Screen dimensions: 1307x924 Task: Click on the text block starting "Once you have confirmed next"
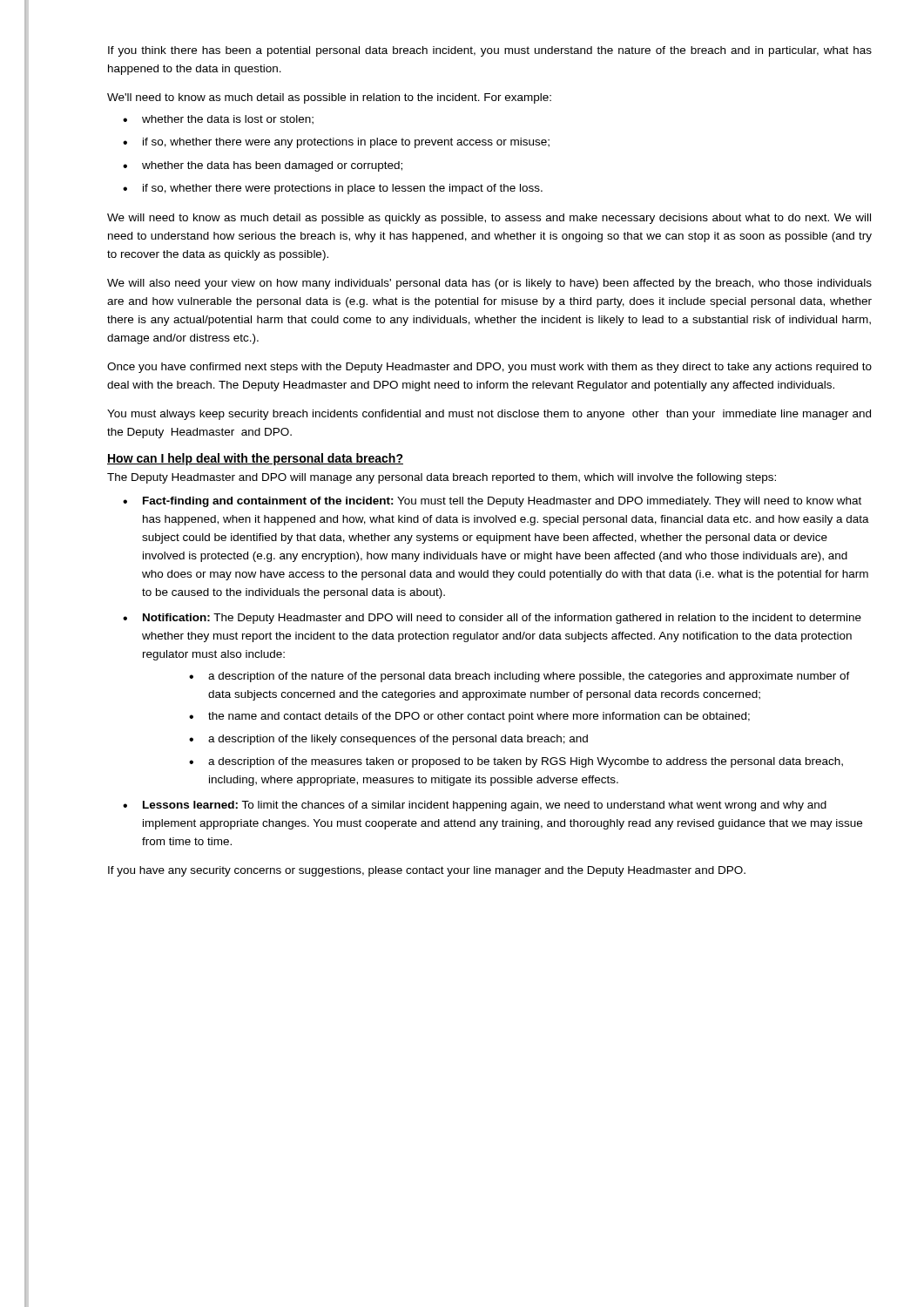(489, 375)
